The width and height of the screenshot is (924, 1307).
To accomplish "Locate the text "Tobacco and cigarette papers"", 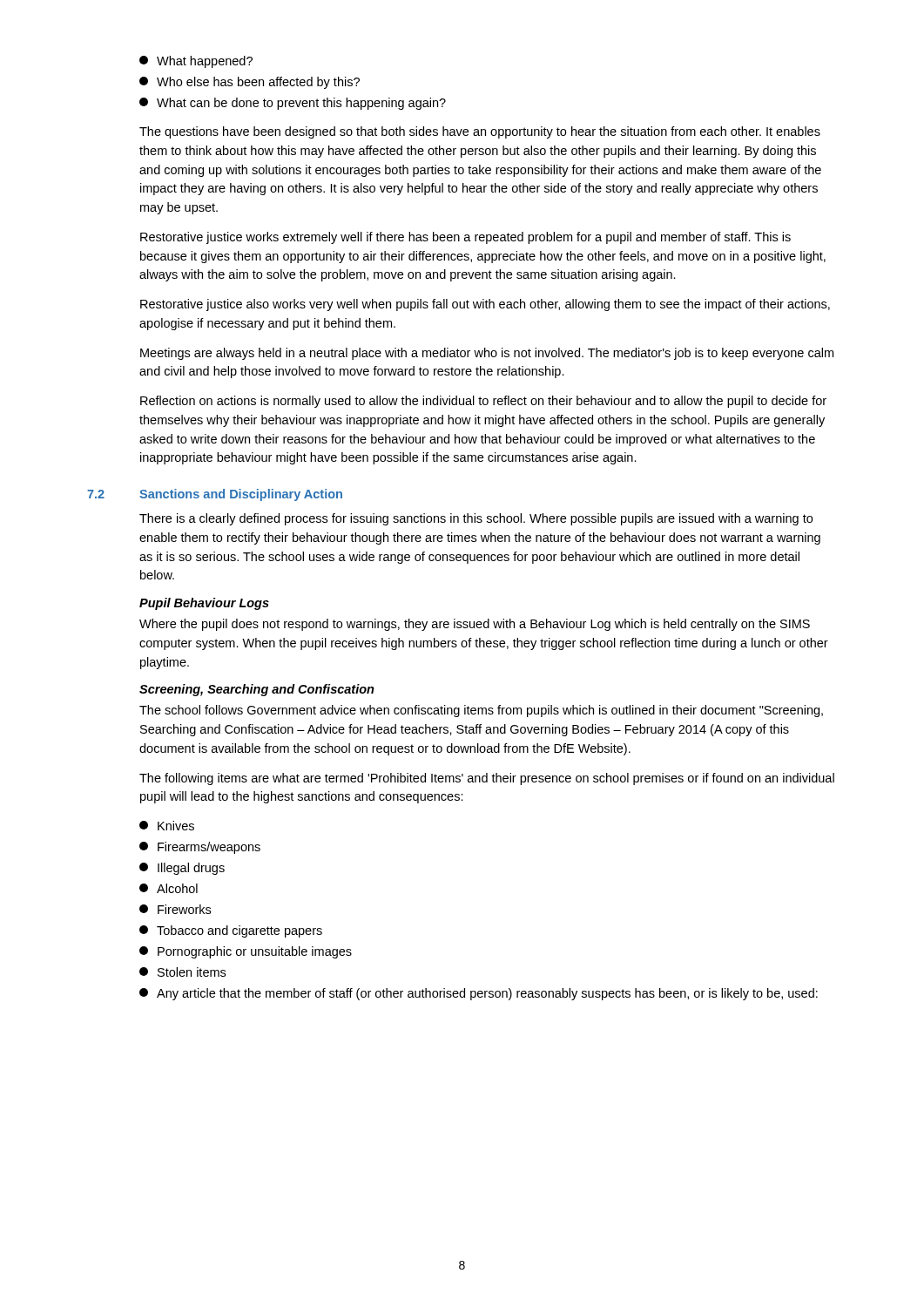I will pyautogui.click(x=231, y=931).
